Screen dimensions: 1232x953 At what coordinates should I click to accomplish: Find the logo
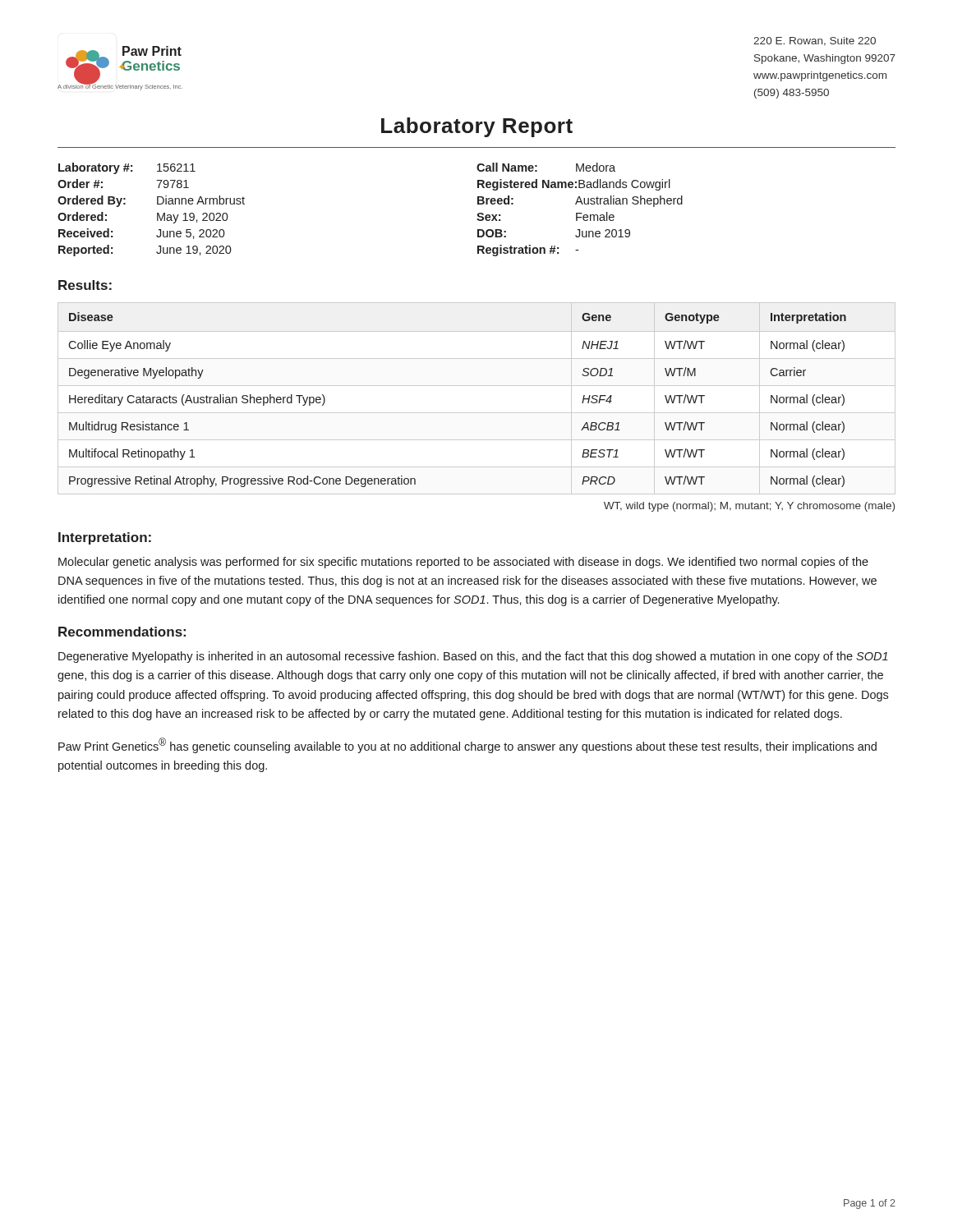coord(144,65)
